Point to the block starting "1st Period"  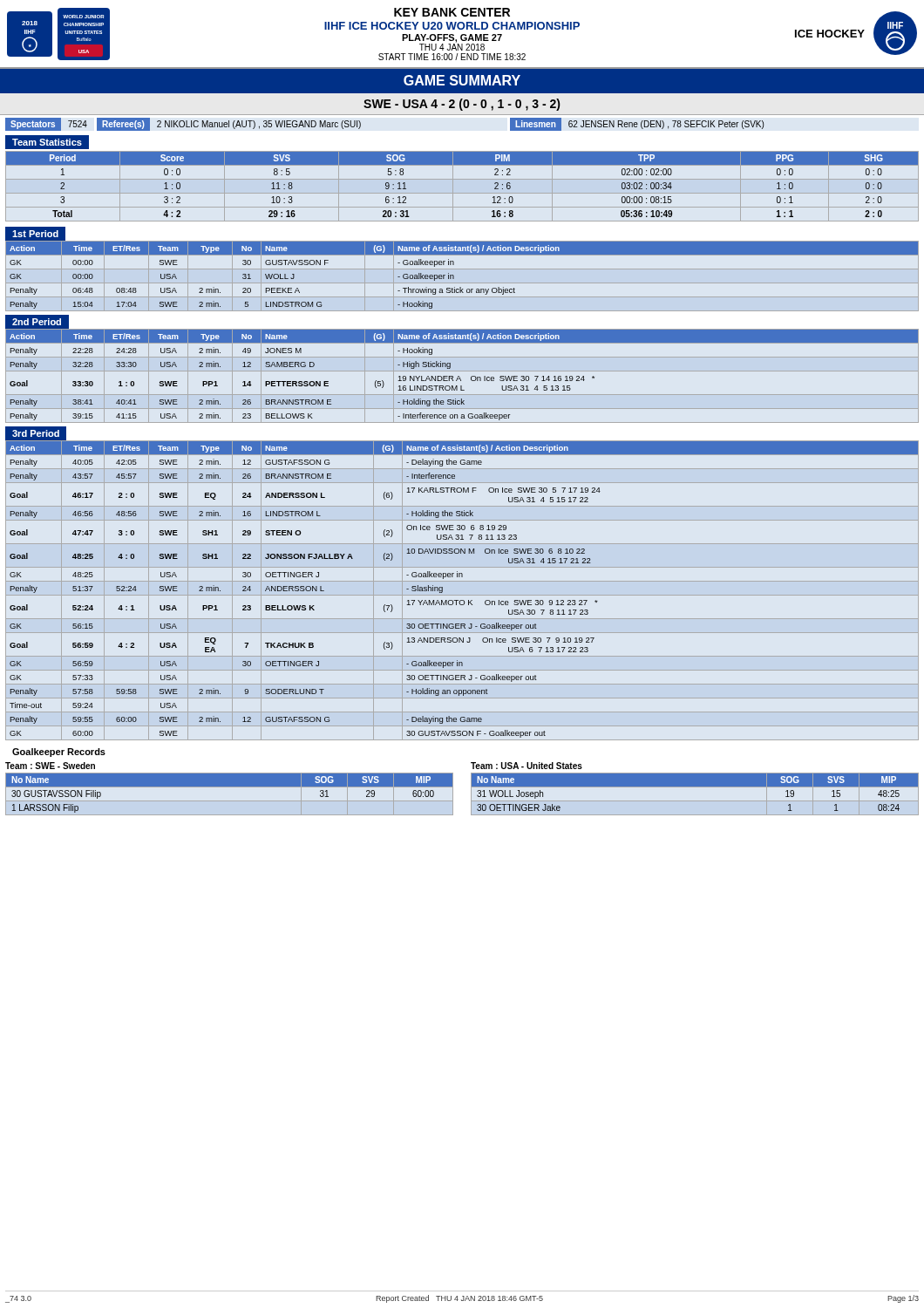[35, 234]
